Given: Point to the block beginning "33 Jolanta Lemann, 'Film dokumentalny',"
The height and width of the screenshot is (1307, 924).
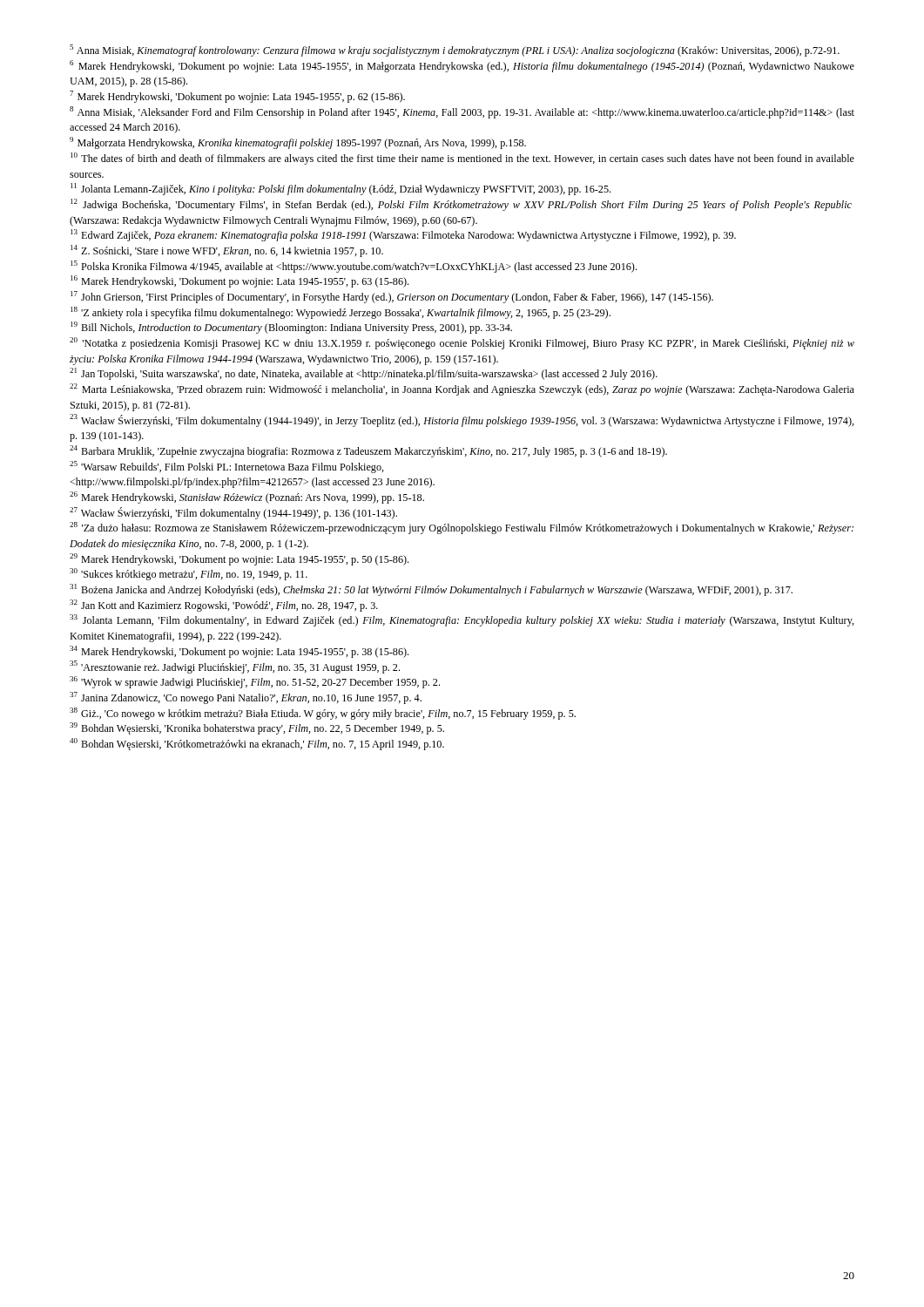Looking at the screenshot, I should click(462, 628).
